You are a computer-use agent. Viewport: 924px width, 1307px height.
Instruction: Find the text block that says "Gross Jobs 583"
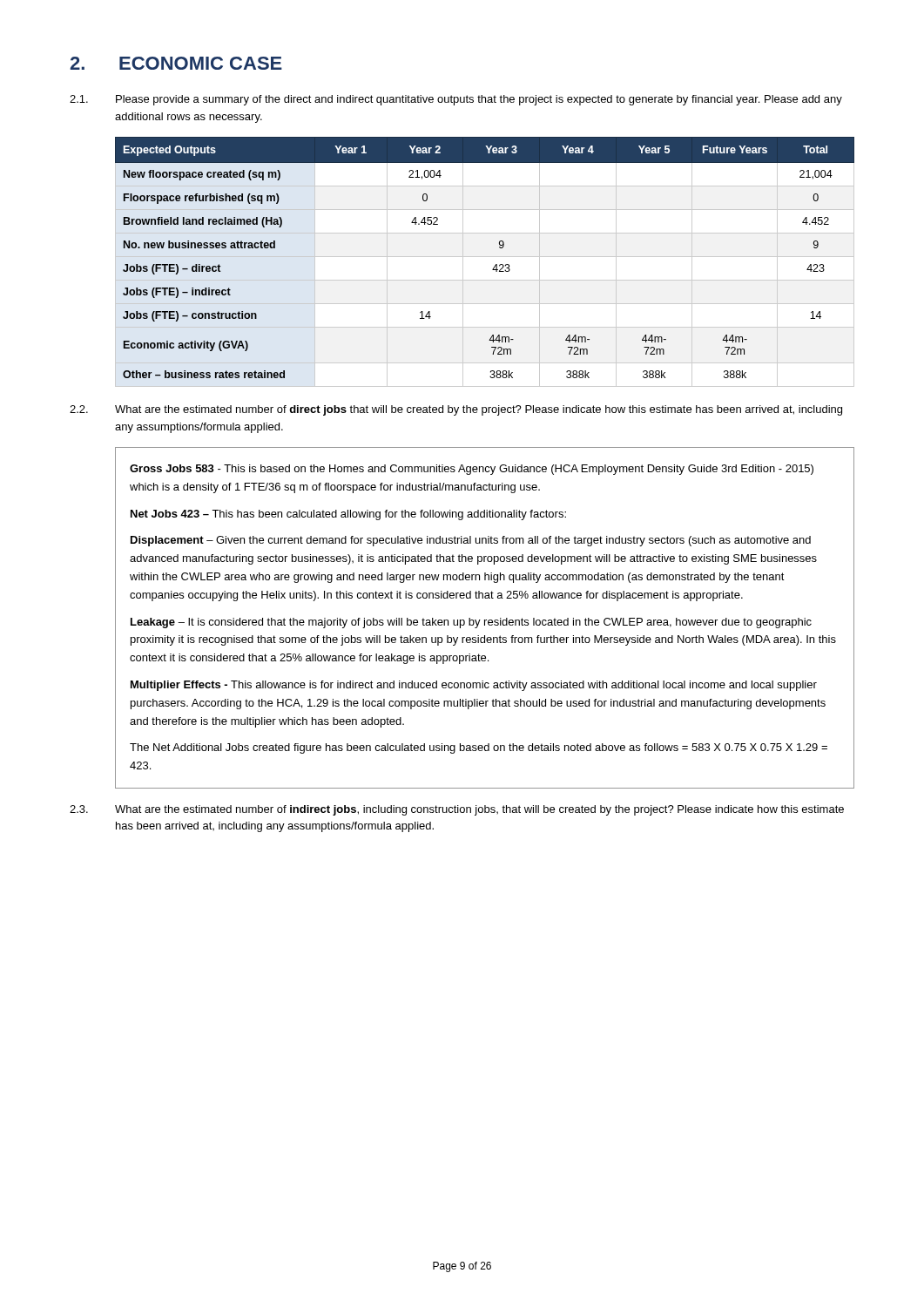pyautogui.click(x=485, y=618)
